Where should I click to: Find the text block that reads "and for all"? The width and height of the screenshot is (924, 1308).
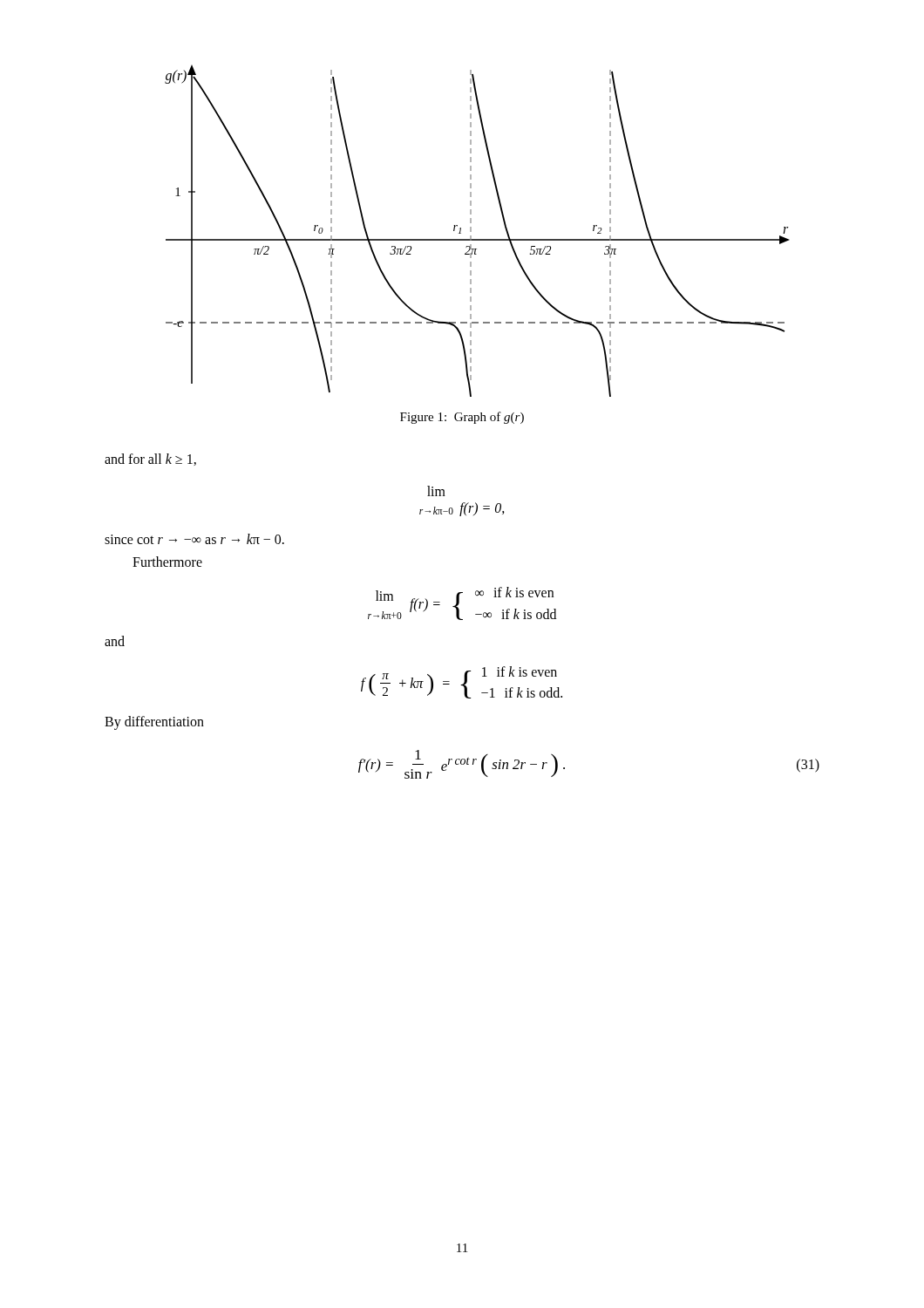pos(151,459)
